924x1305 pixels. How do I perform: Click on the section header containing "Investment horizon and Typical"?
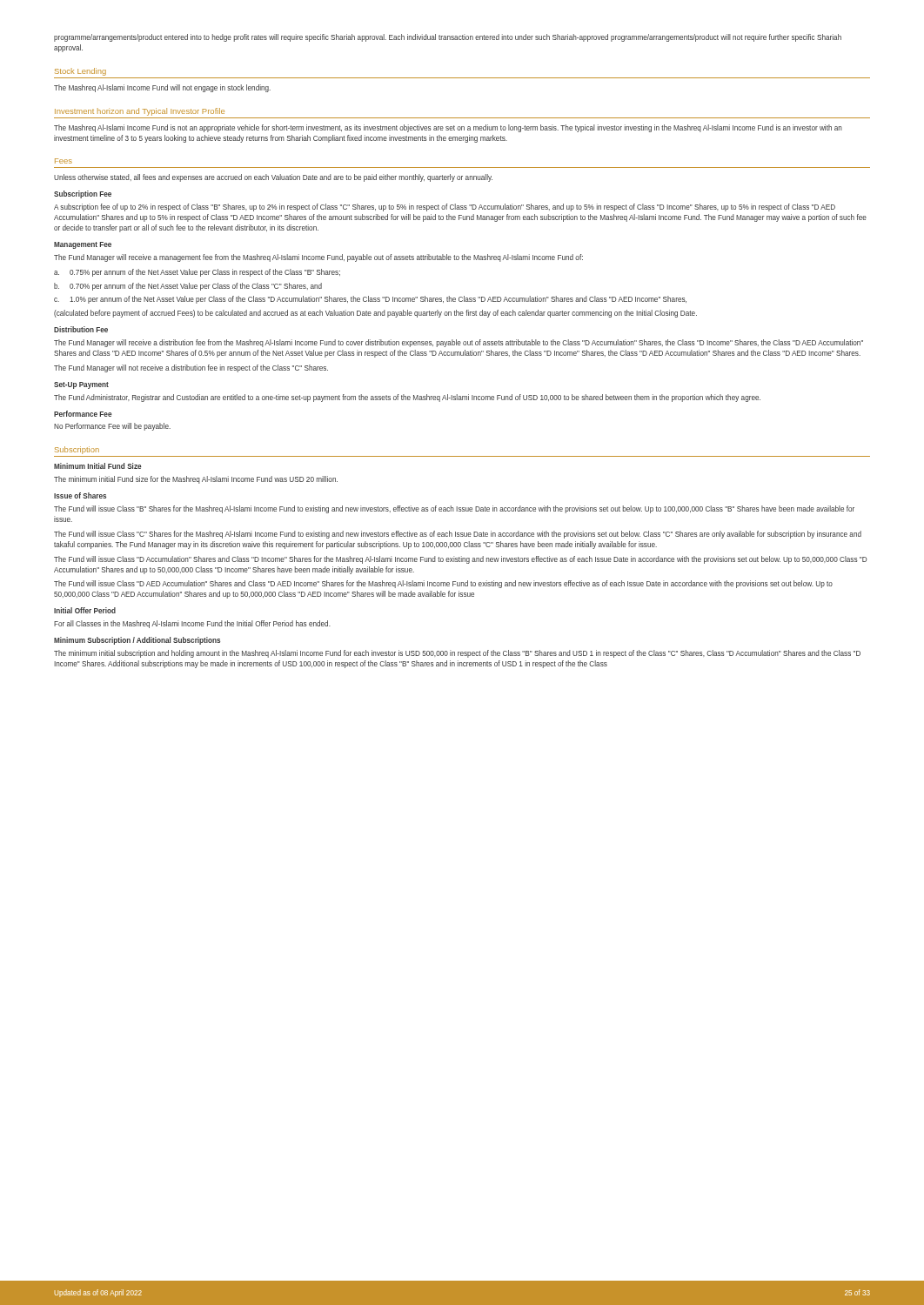[140, 111]
